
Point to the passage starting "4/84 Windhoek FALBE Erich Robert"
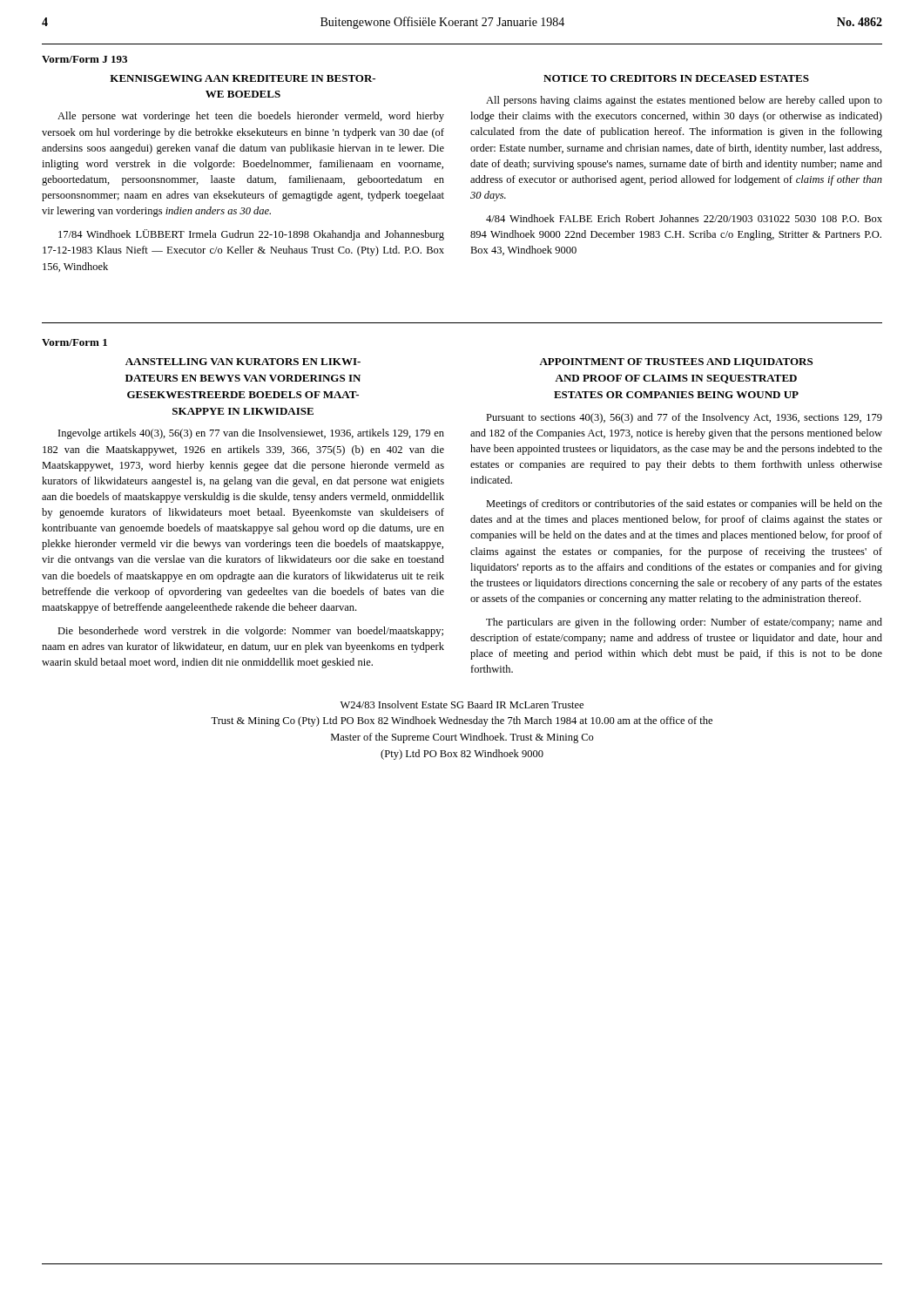[676, 235]
